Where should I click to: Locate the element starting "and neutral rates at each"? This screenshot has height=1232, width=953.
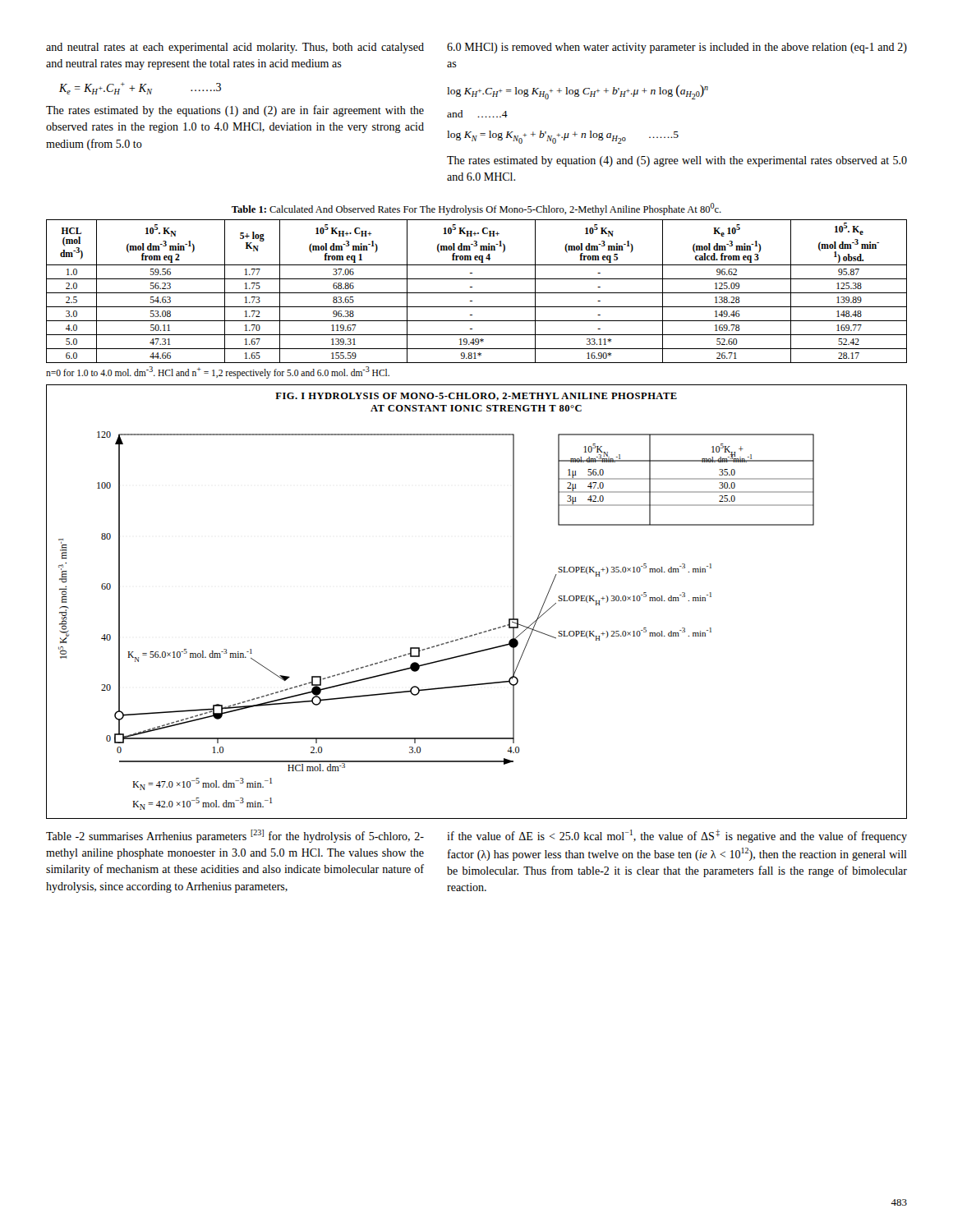[x=235, y=56]
